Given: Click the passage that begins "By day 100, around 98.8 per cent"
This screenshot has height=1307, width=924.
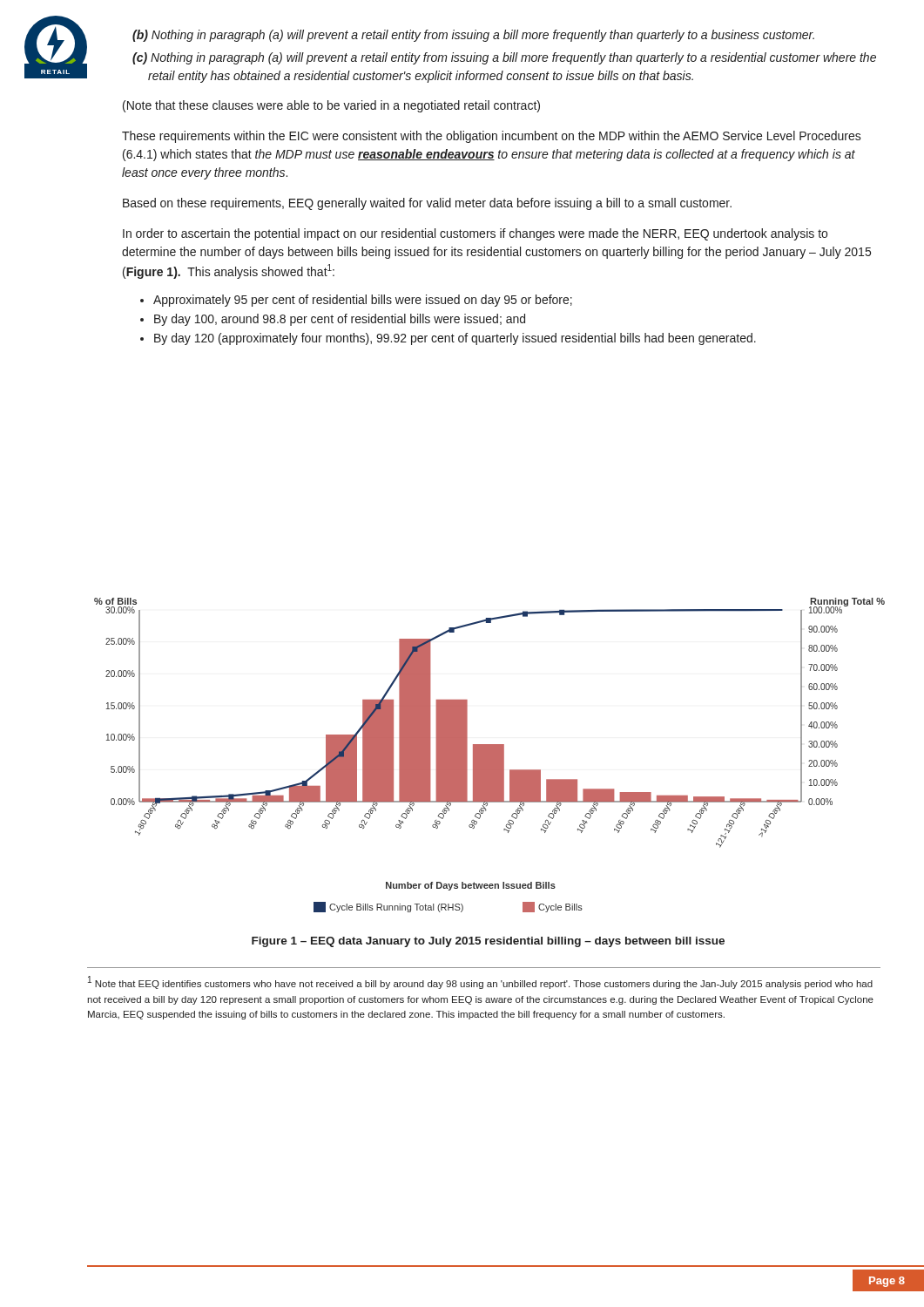Looking at the screenshot, I should pyautogui.click(x=340, y=319).
